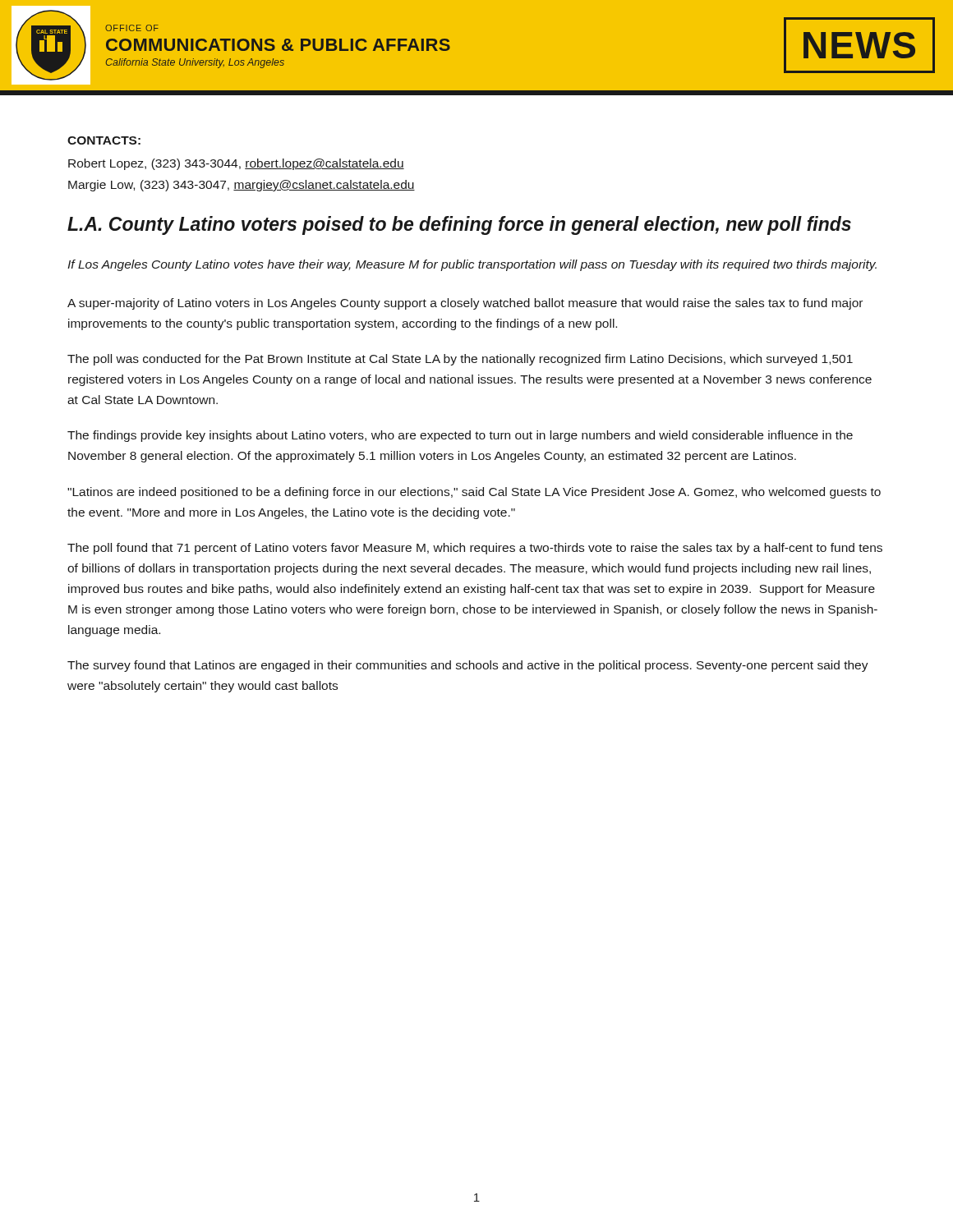Click on the text block that reads "If Los Angeles County"
This screenshot has height=1232, width=953.
pos(473,264)
